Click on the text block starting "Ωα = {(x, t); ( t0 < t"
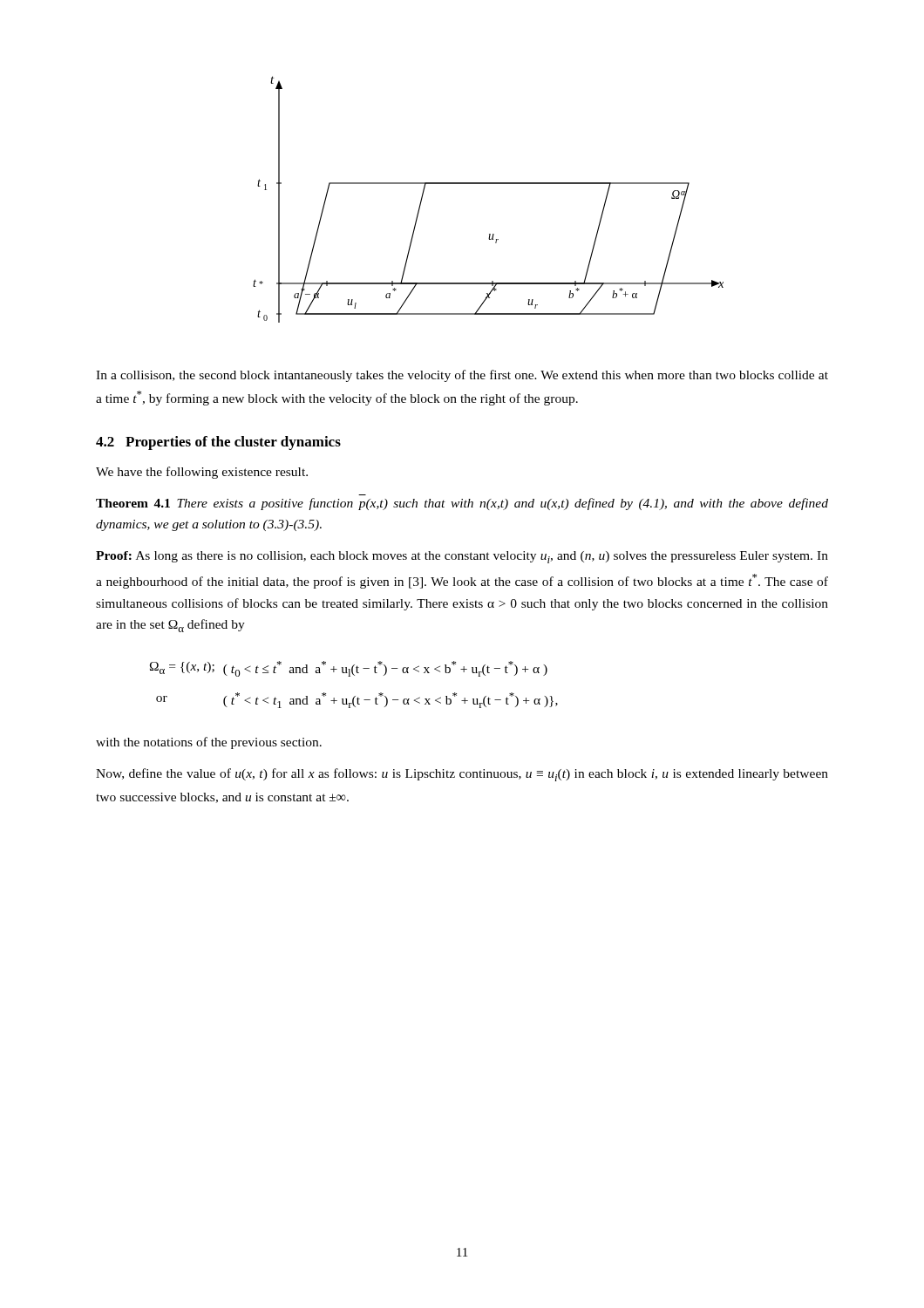The height and width of the screenshot is (1308, 924). click(x=354, y=684)
